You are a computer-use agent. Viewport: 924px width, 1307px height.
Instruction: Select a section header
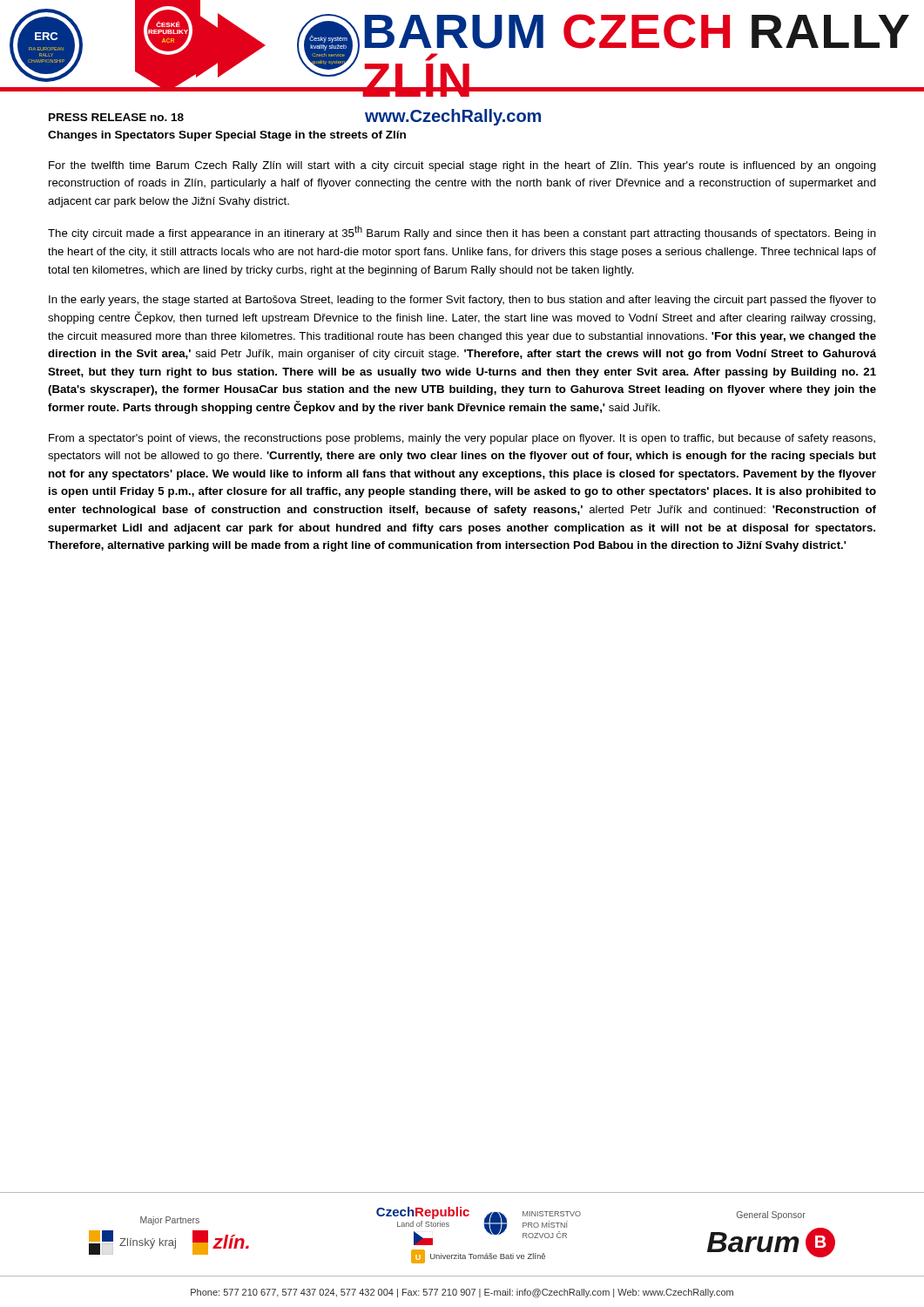[x=462, y=127]
